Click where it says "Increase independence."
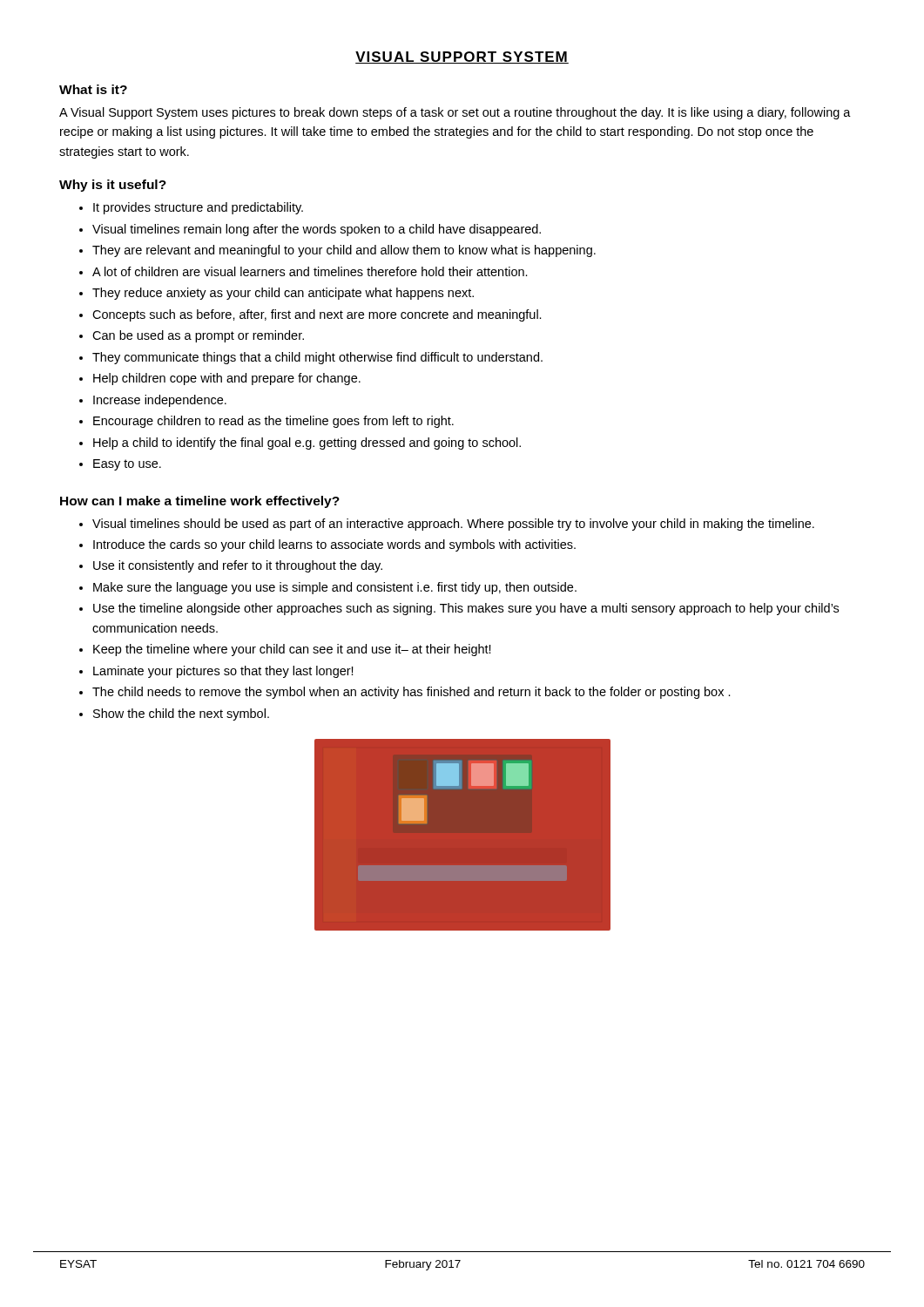This screenshot has width=924, height=1307. click(x=160, y=400)
